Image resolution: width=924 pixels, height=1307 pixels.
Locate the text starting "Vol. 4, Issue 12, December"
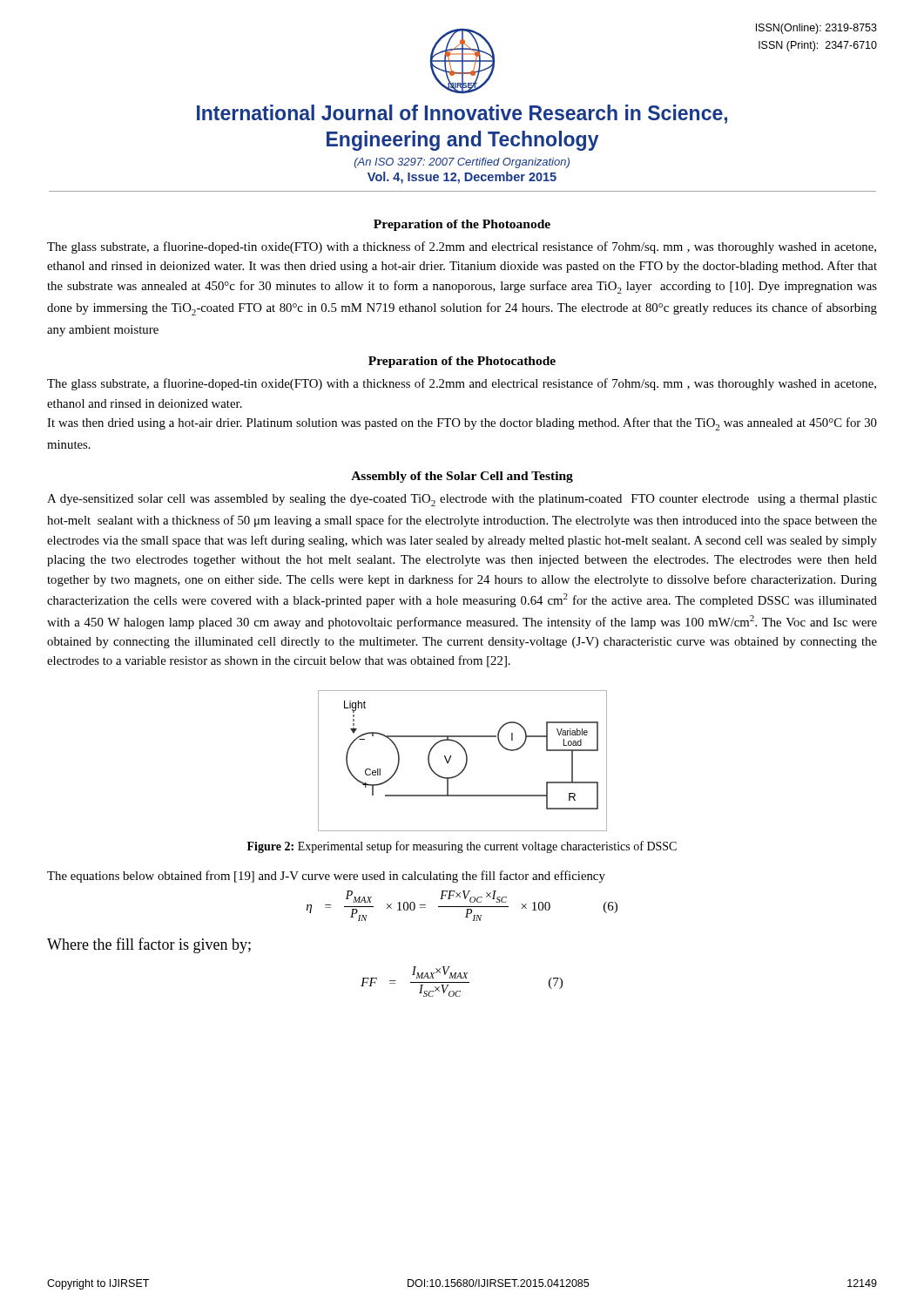[x=462, y=177]
